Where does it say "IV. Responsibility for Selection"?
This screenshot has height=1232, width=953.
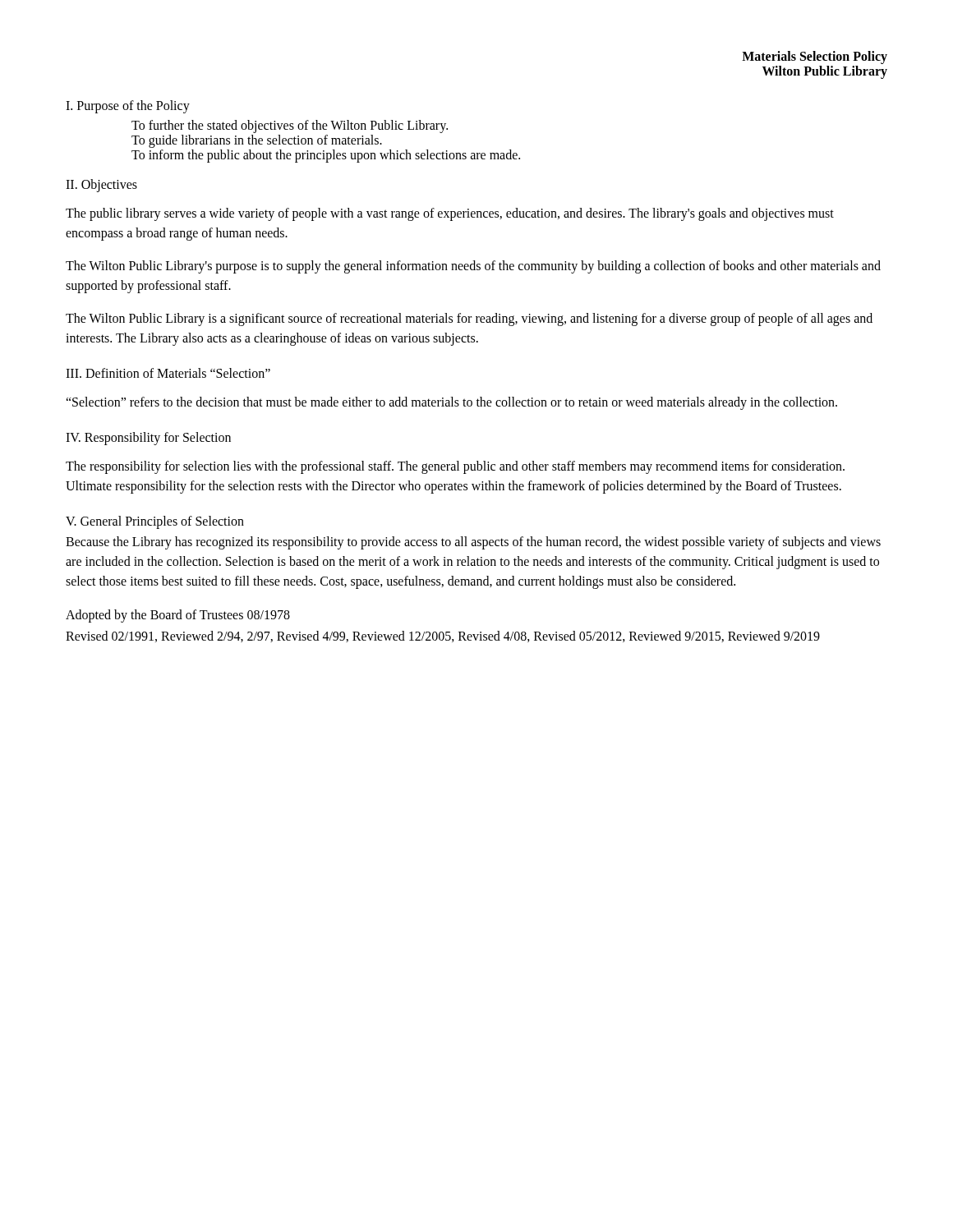[x=148, y=437]
